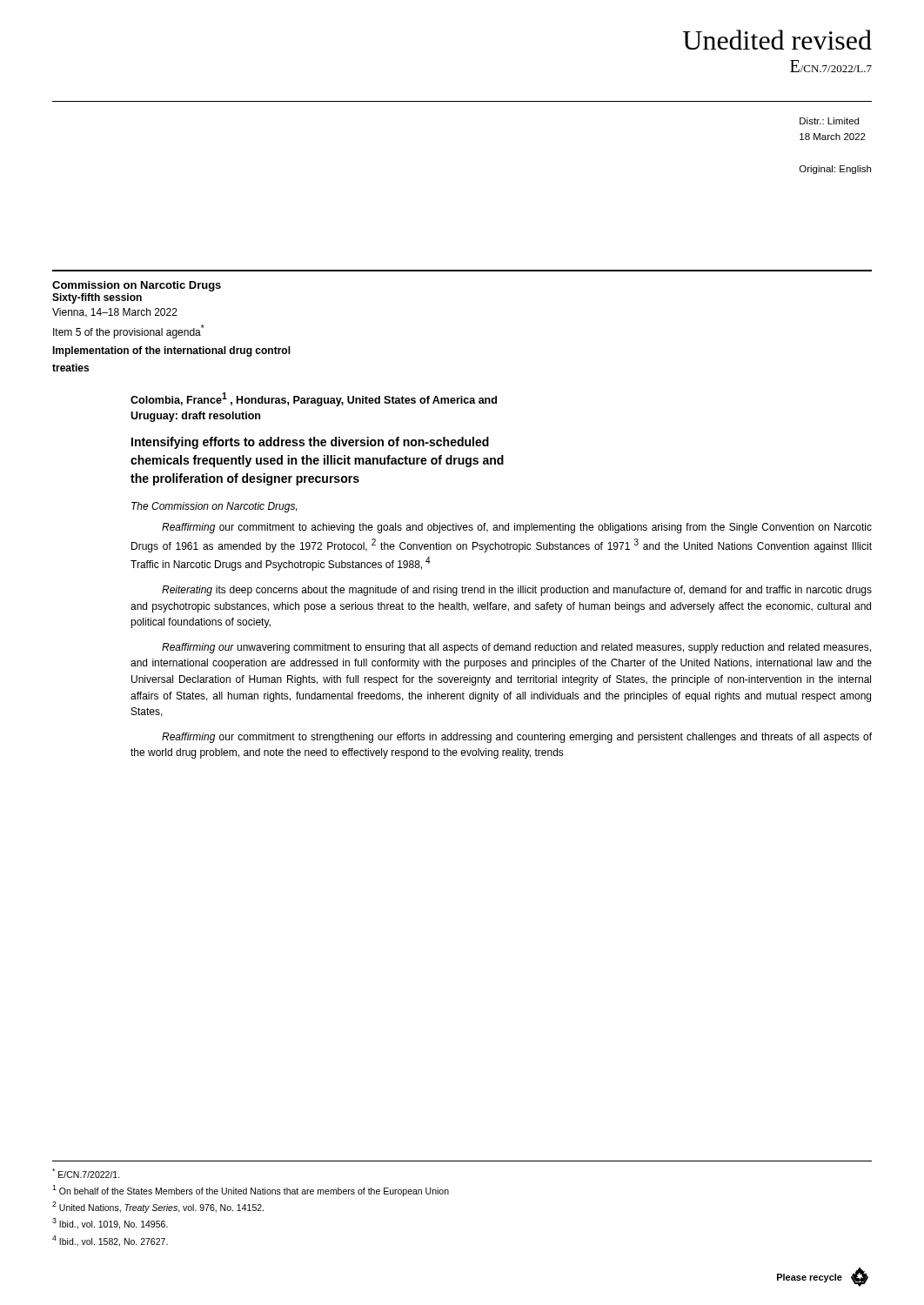
Task: Where is the passage that starts "Reaffirming our unwavering"?
Action: pyautogui.click(x=501, y=679)
